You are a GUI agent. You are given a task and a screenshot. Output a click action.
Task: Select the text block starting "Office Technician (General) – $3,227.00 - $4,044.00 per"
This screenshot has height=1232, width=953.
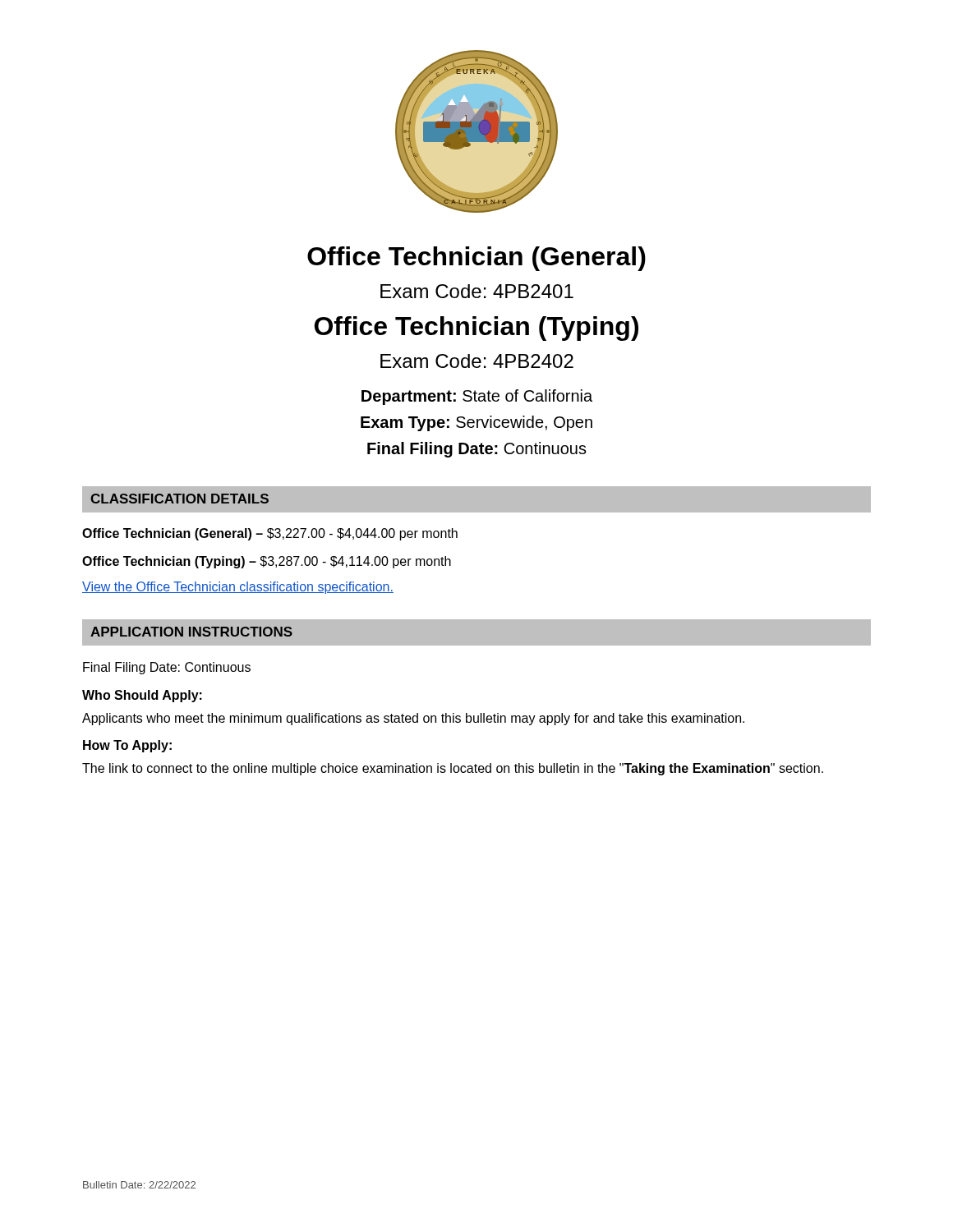click(x=270, y=533)
